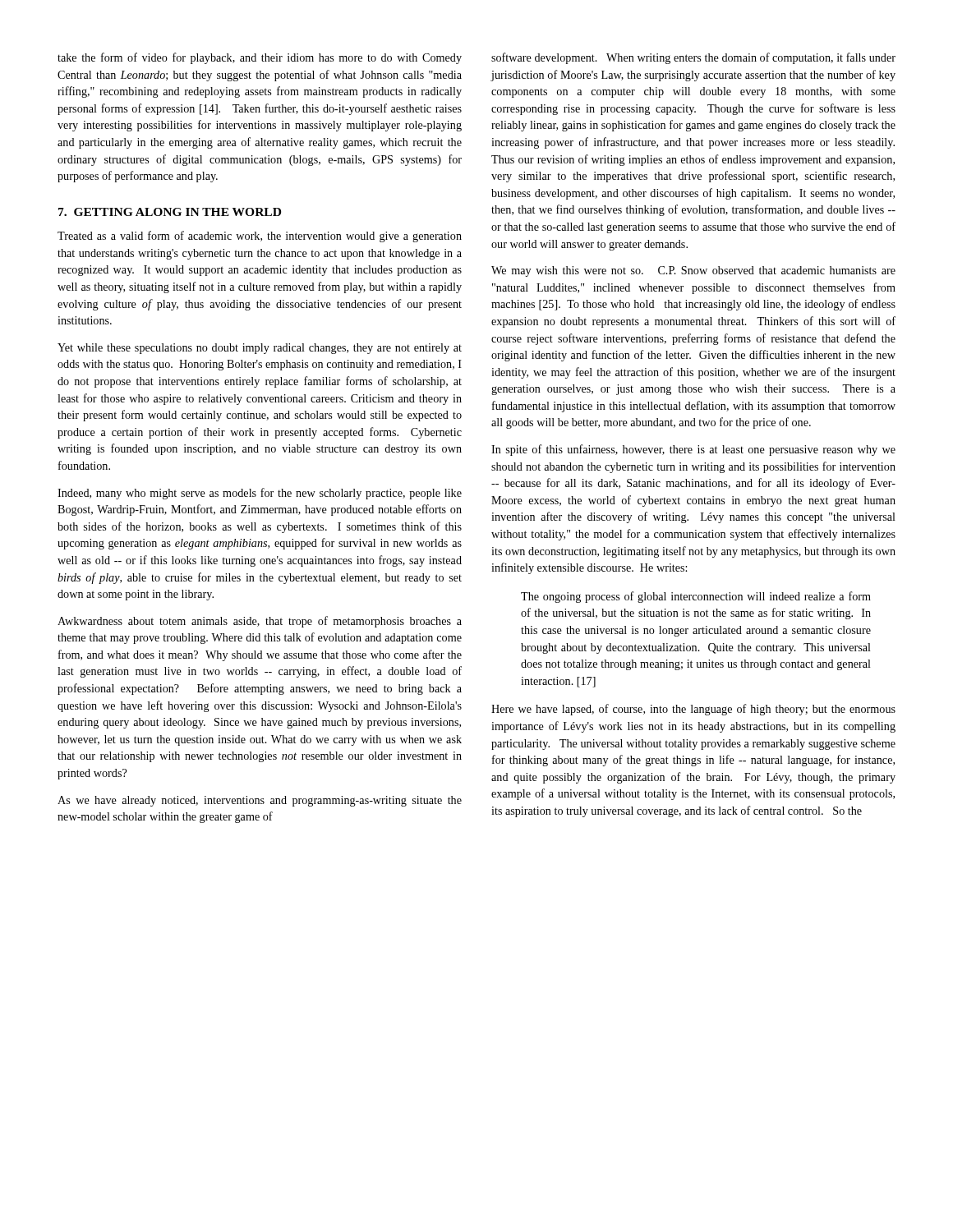Image resolution: width=953 pixels, height=1232 pixels.
Task: Locate the block of text that opens with "Here we have lapsed, of course, into the"
Action: pos(693,760)
